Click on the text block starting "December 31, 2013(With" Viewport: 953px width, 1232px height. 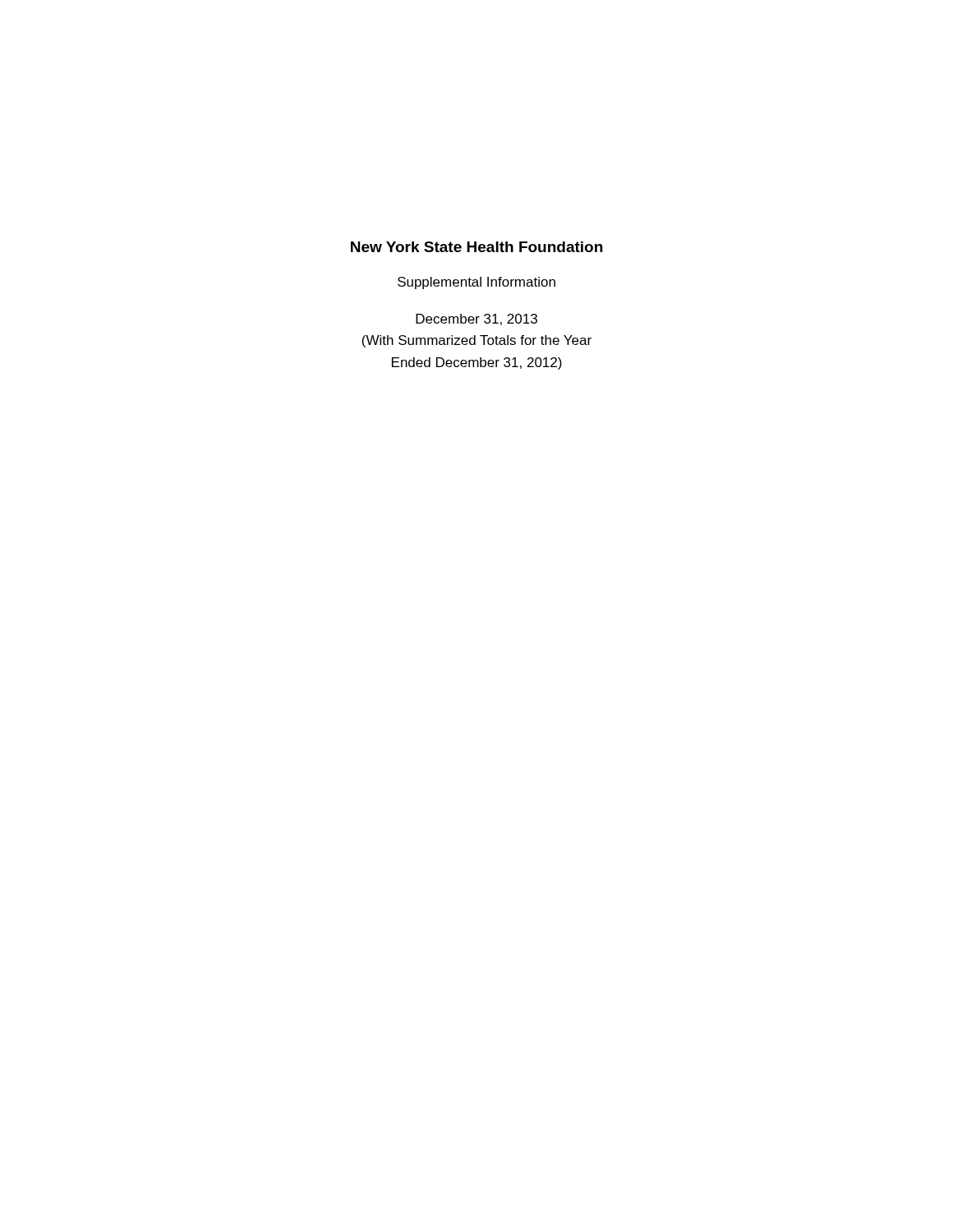(476, 341)
